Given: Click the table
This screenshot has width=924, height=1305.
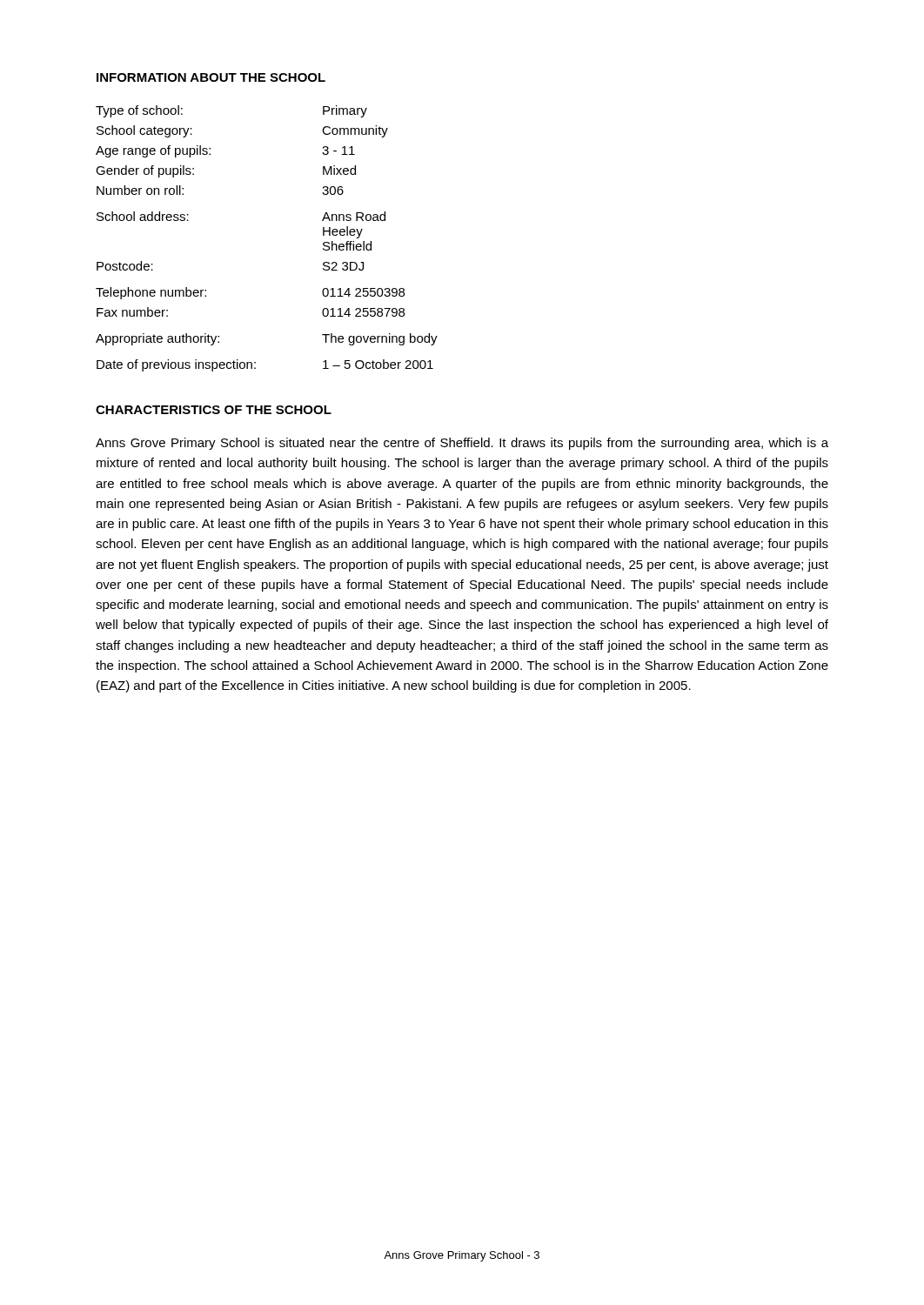Looking at the screenshot, I should (462, 237).
